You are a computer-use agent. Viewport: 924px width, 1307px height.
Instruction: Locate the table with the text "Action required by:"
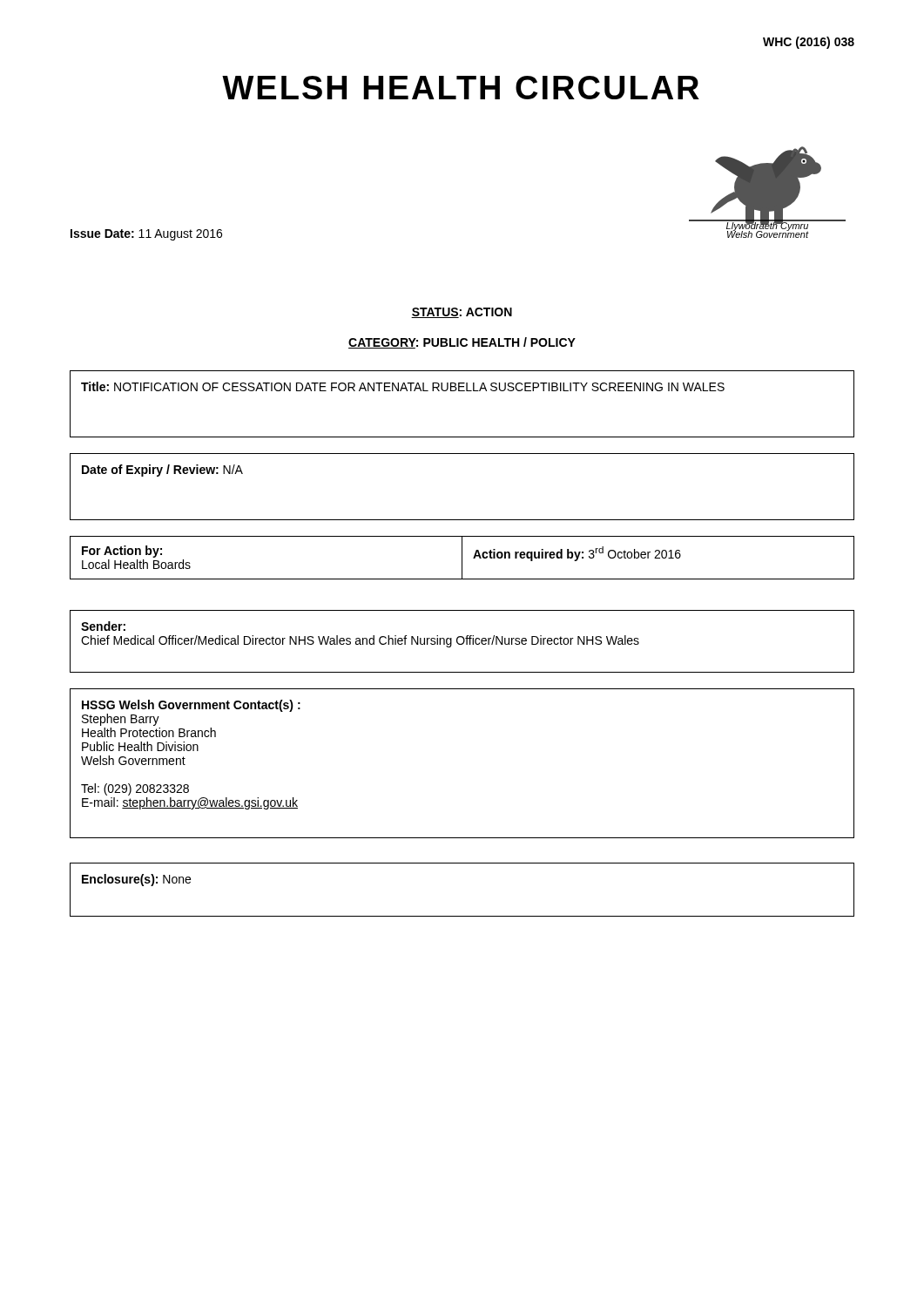click(x=462, y=558)
